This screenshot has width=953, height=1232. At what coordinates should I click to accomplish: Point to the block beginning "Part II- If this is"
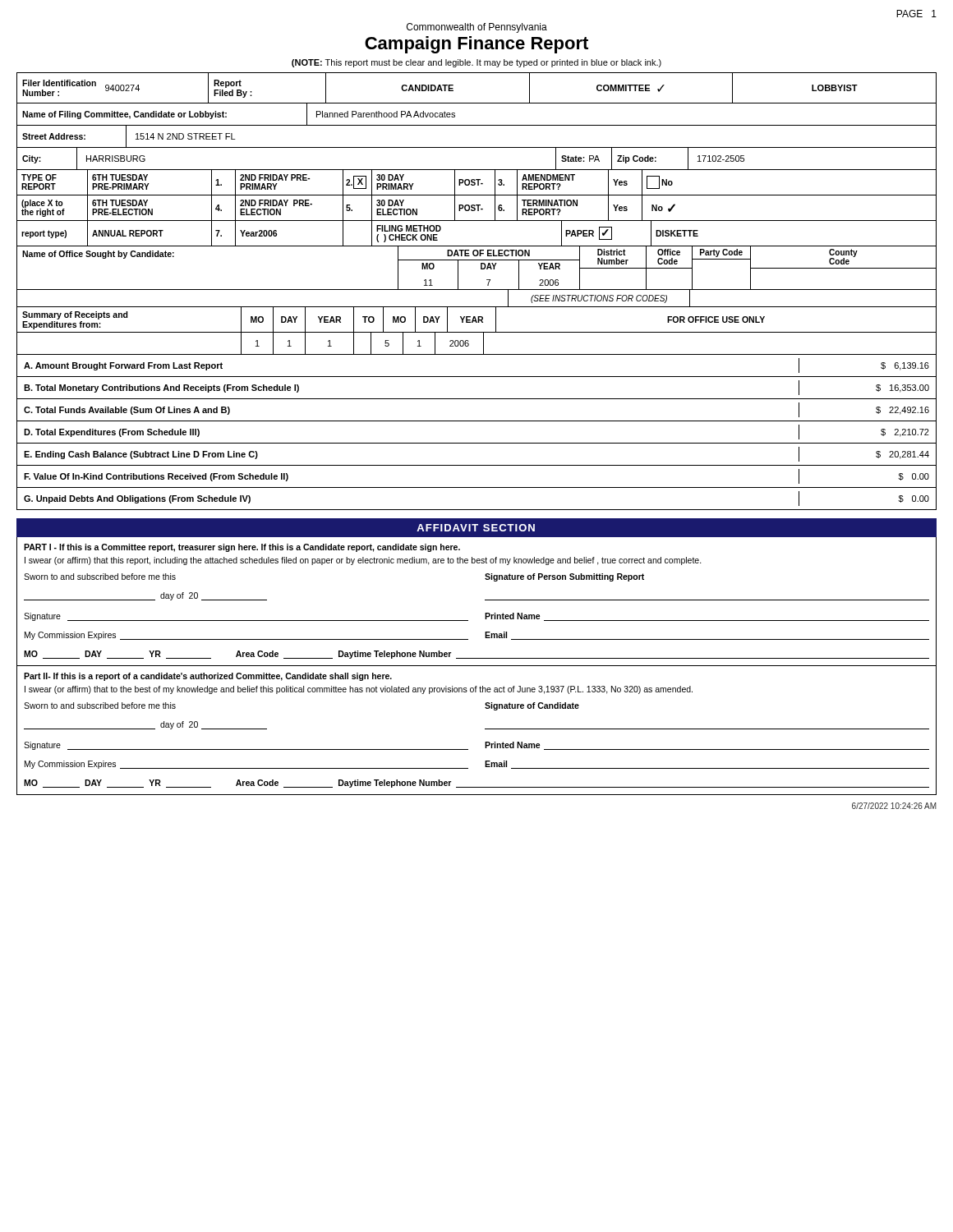tap(208, 676)
